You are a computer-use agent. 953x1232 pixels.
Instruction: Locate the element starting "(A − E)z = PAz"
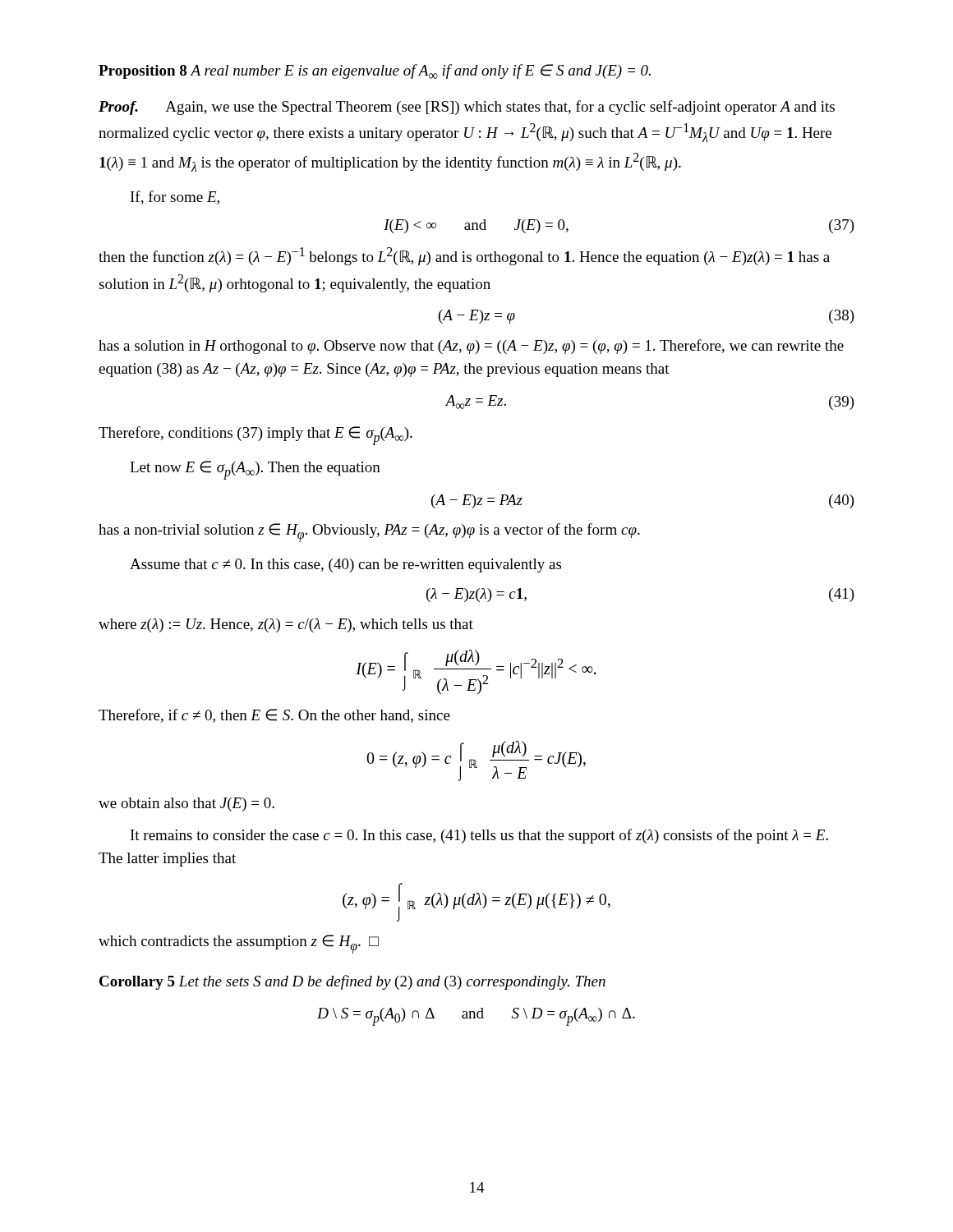tap(474, 501)
